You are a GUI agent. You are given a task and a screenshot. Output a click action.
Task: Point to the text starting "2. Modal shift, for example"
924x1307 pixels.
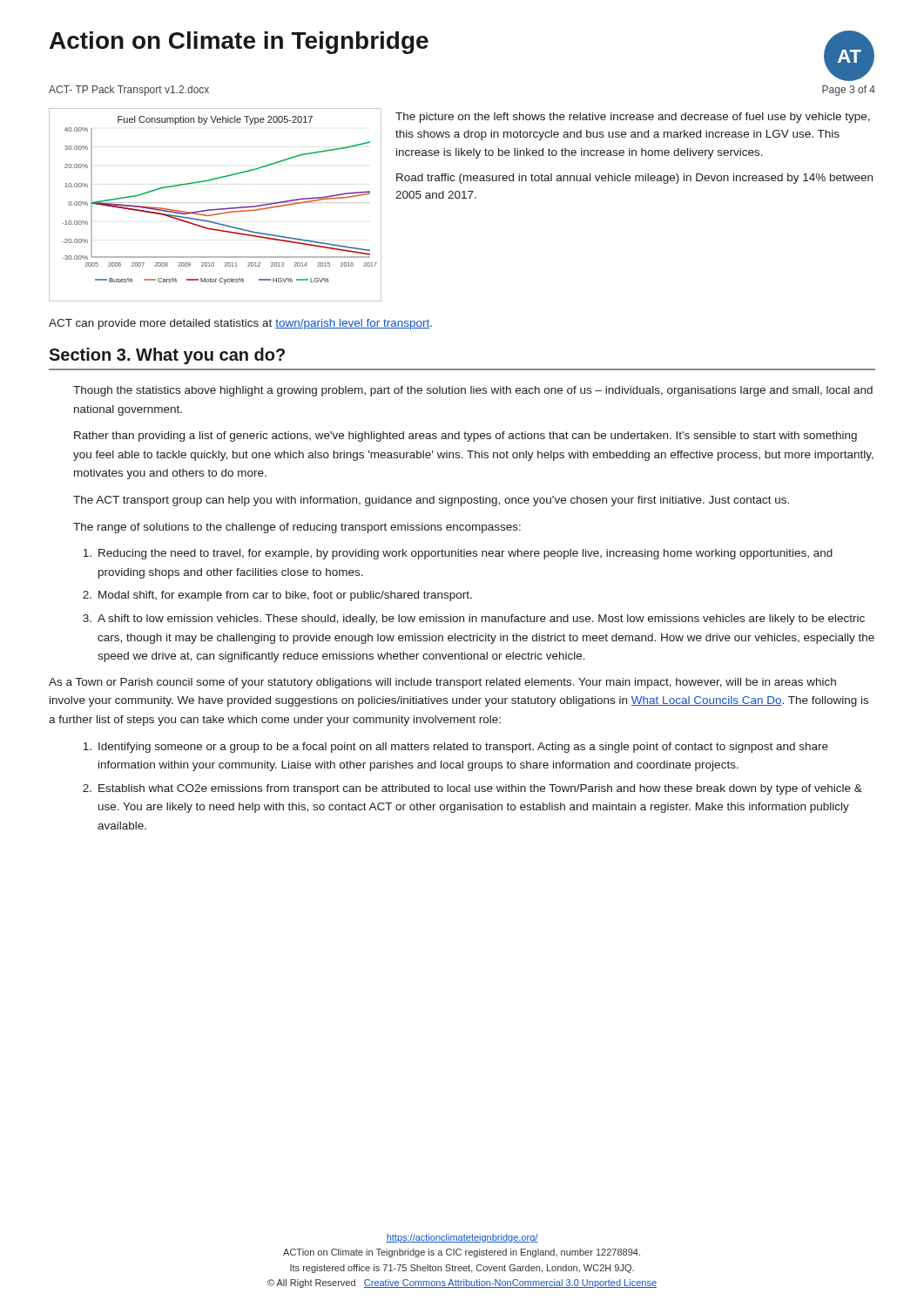pos(474,595)
